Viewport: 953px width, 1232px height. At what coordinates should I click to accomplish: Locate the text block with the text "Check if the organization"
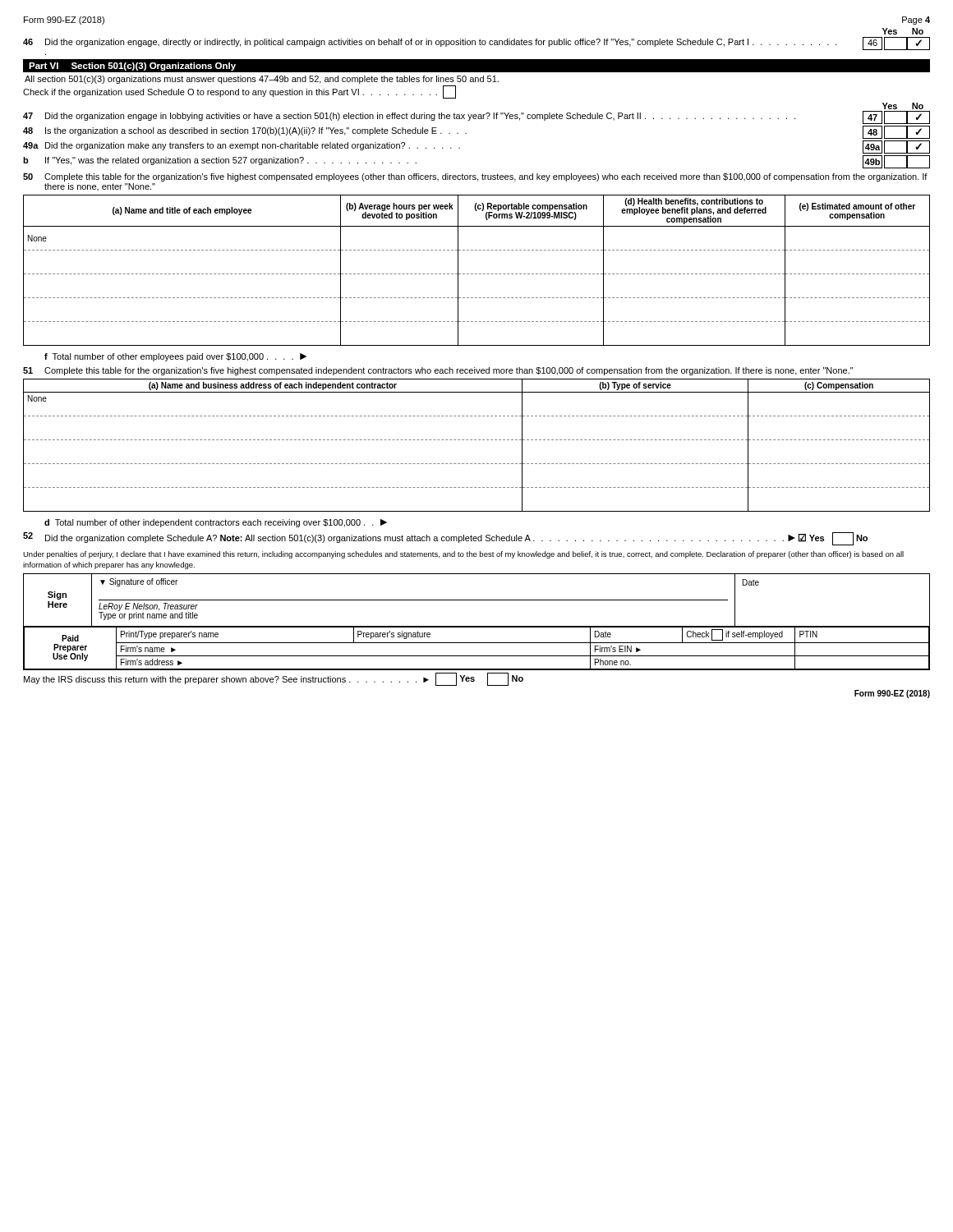click(x=239, y=92)
